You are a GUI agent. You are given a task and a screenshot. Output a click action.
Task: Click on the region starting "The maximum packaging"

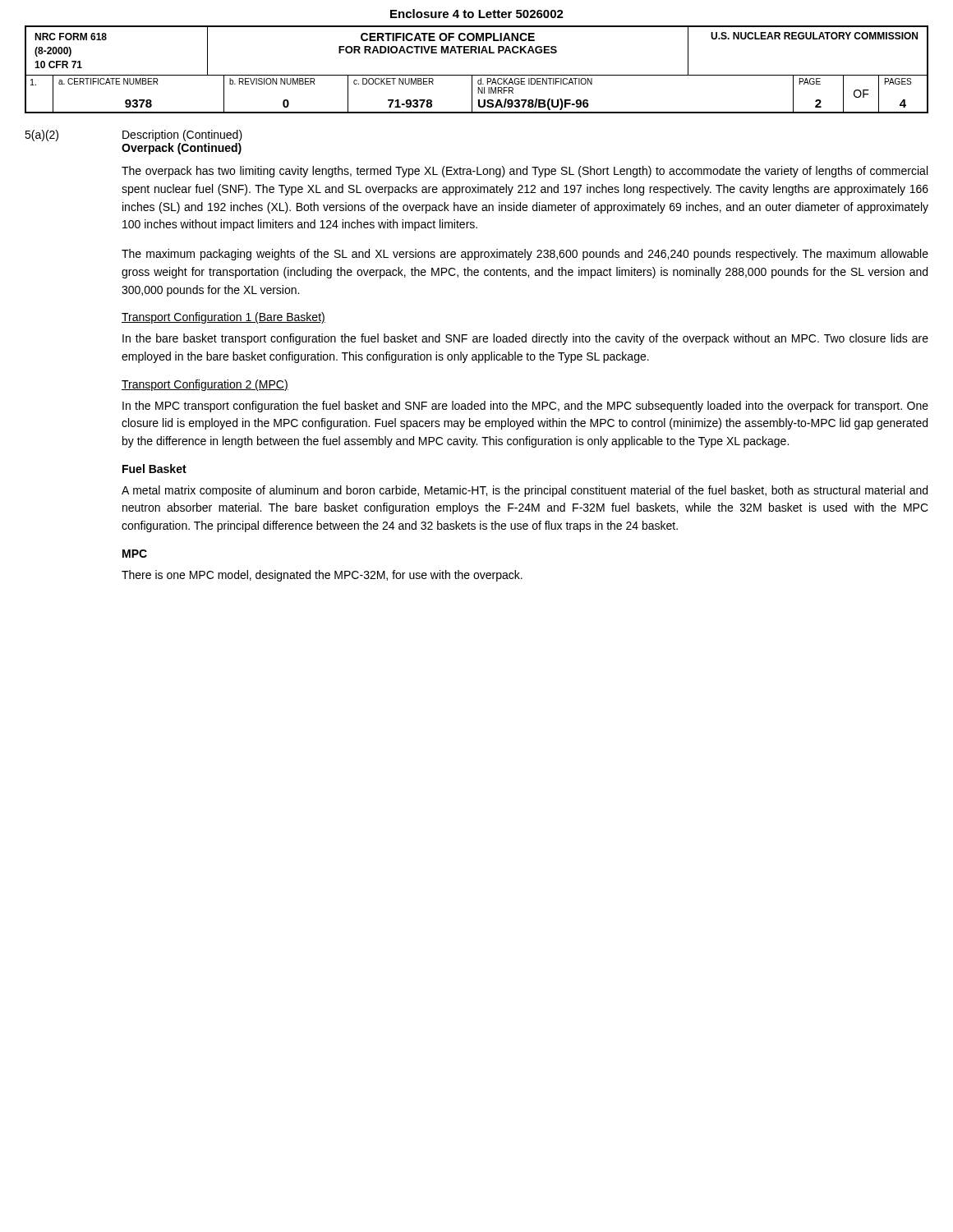pos(525,272)
